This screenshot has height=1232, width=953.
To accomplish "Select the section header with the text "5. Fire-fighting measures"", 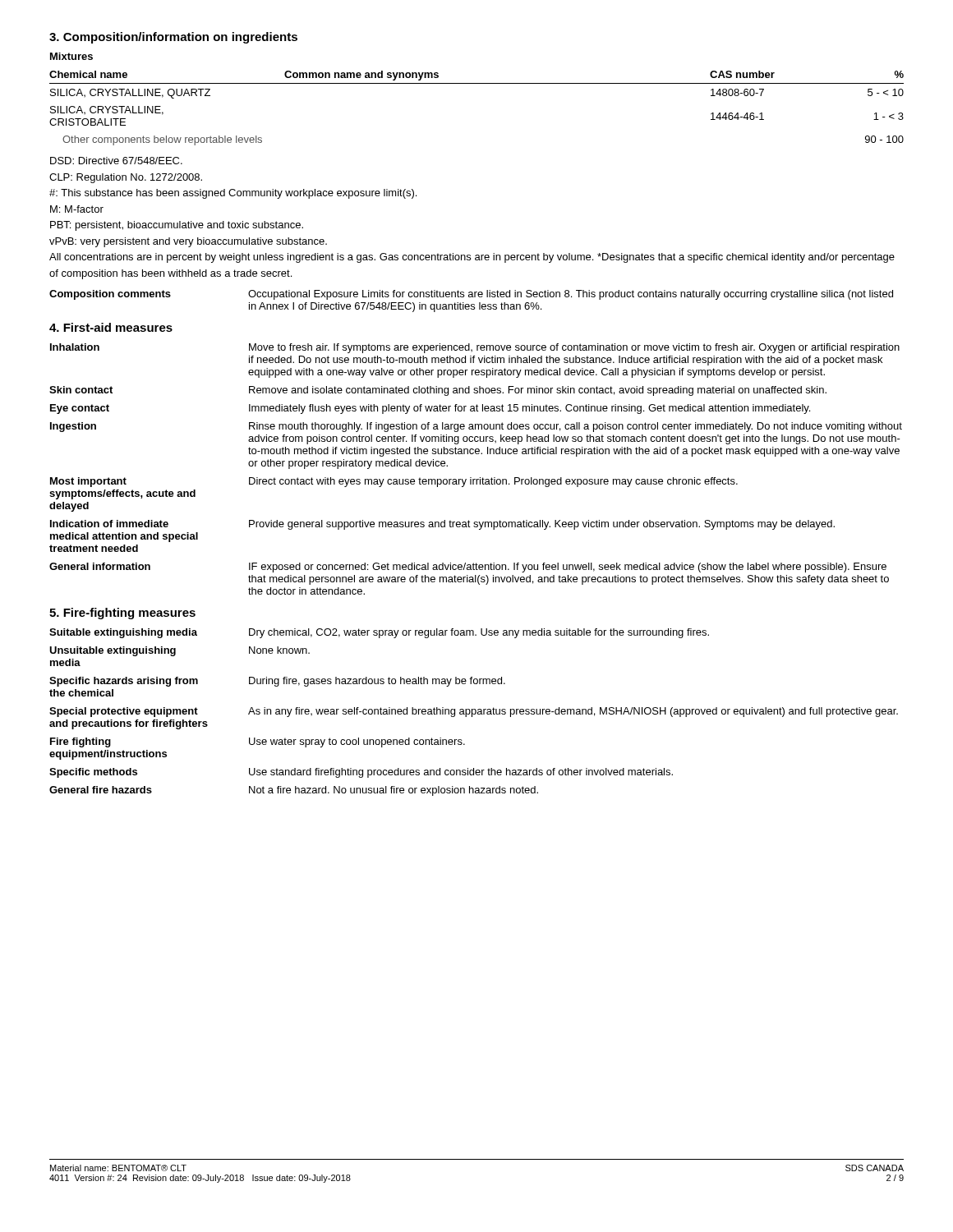I will click(x=122, y=614).
